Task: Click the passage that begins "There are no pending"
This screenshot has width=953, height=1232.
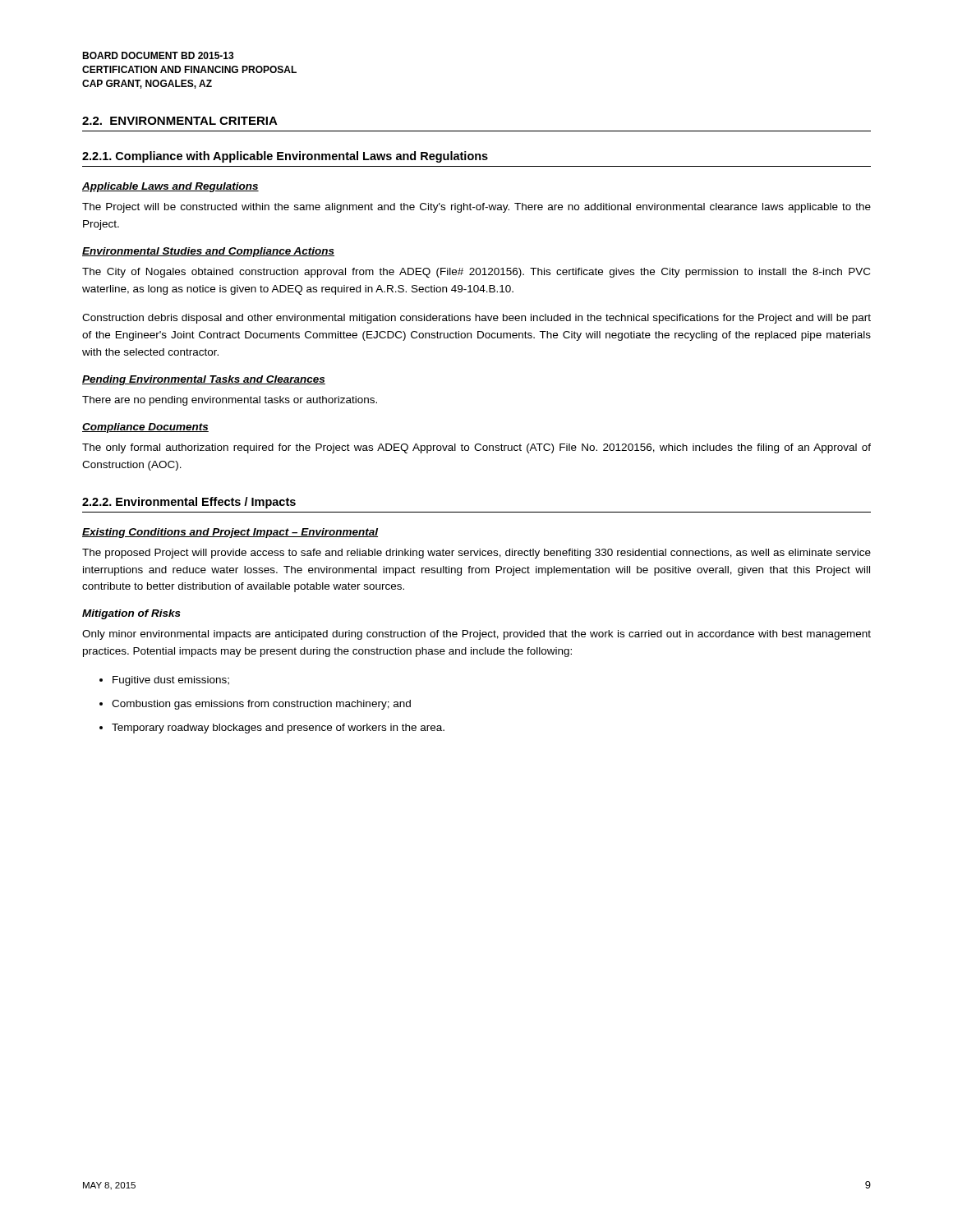Action: (230, 401)
